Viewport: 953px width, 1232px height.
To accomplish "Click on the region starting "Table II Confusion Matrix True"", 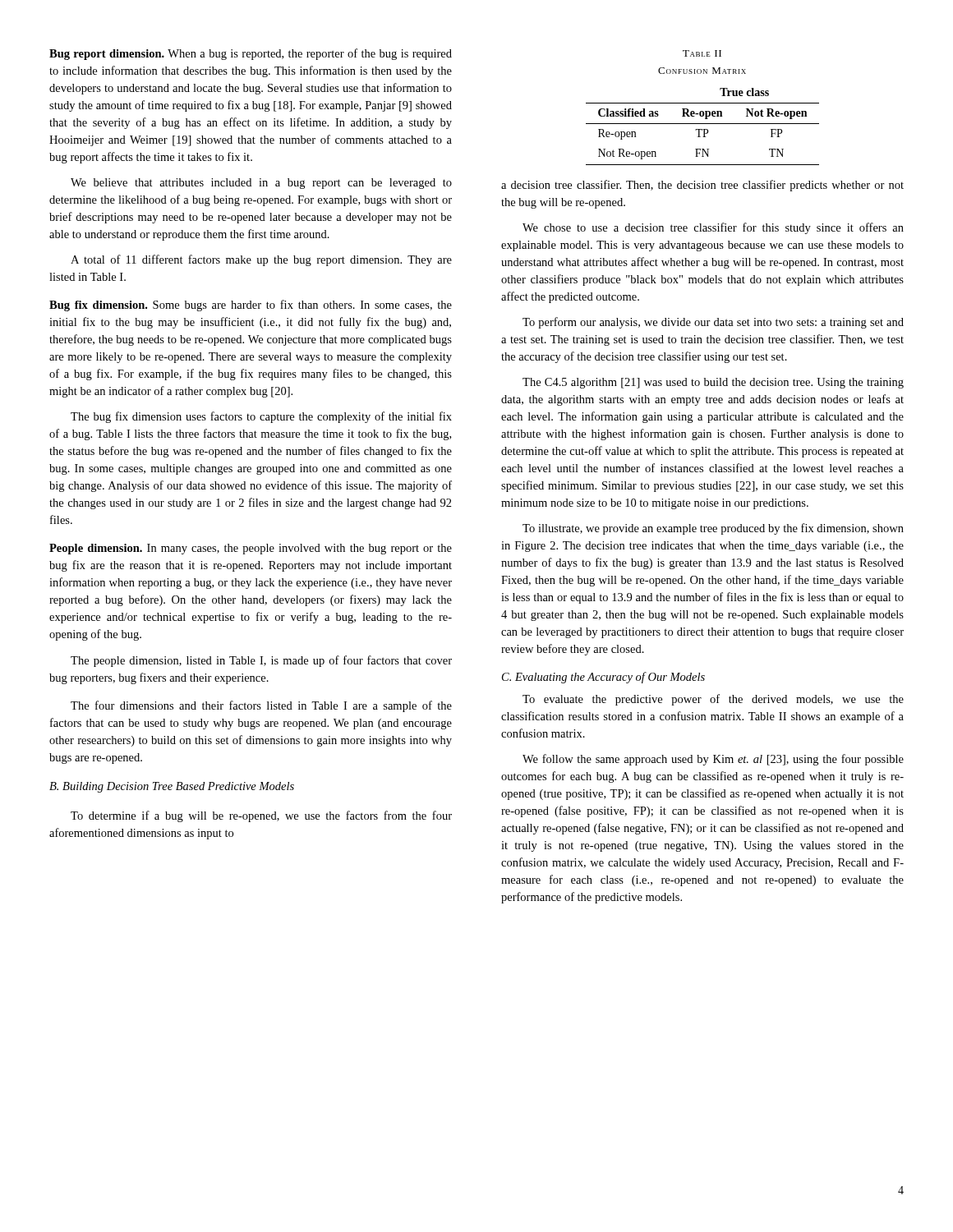I will [x=702, y=105].
